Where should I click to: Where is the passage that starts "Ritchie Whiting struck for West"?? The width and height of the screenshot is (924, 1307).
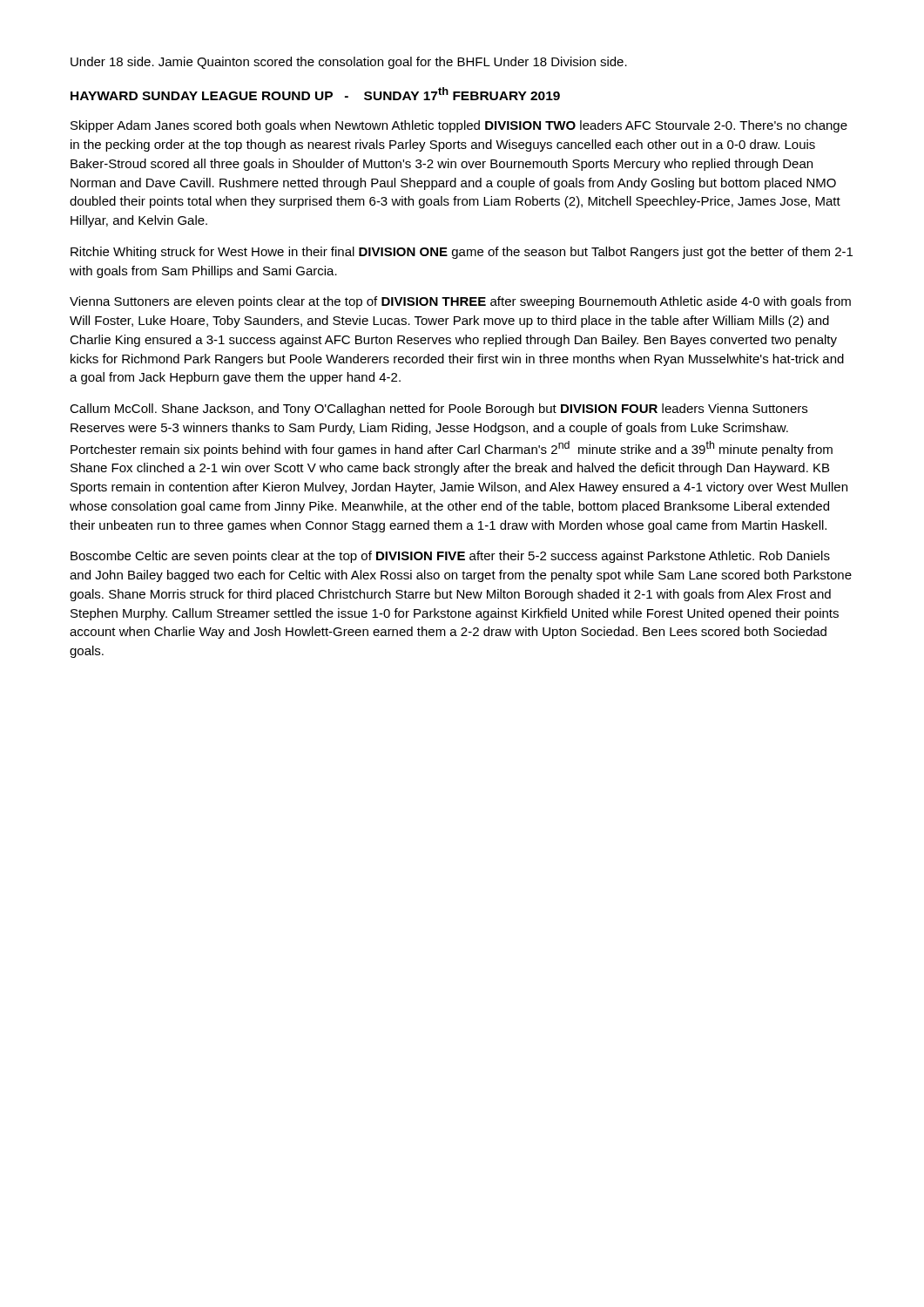click(462, 261)
